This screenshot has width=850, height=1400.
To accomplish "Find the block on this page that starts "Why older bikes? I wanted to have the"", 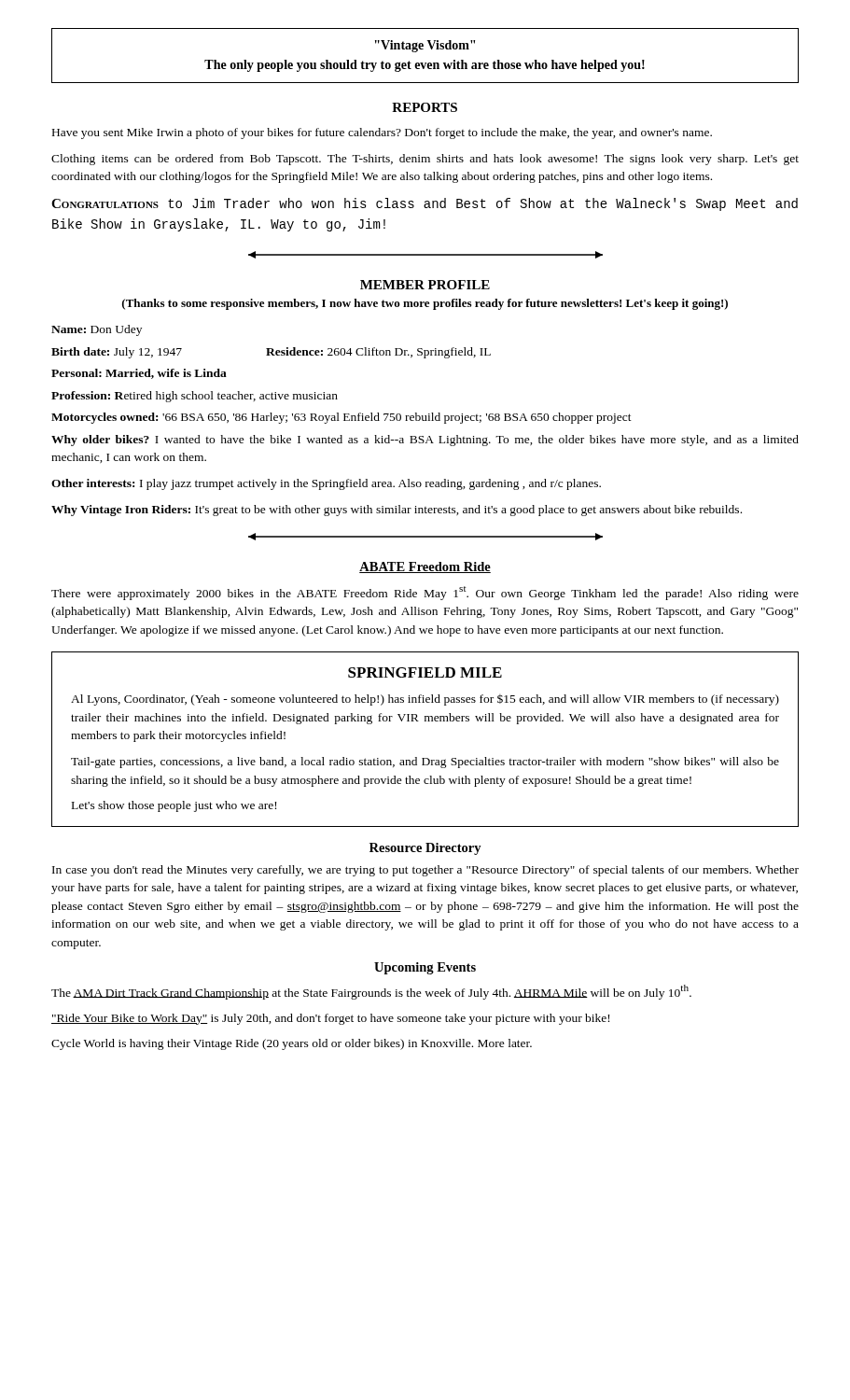I will tap(425, 448).
